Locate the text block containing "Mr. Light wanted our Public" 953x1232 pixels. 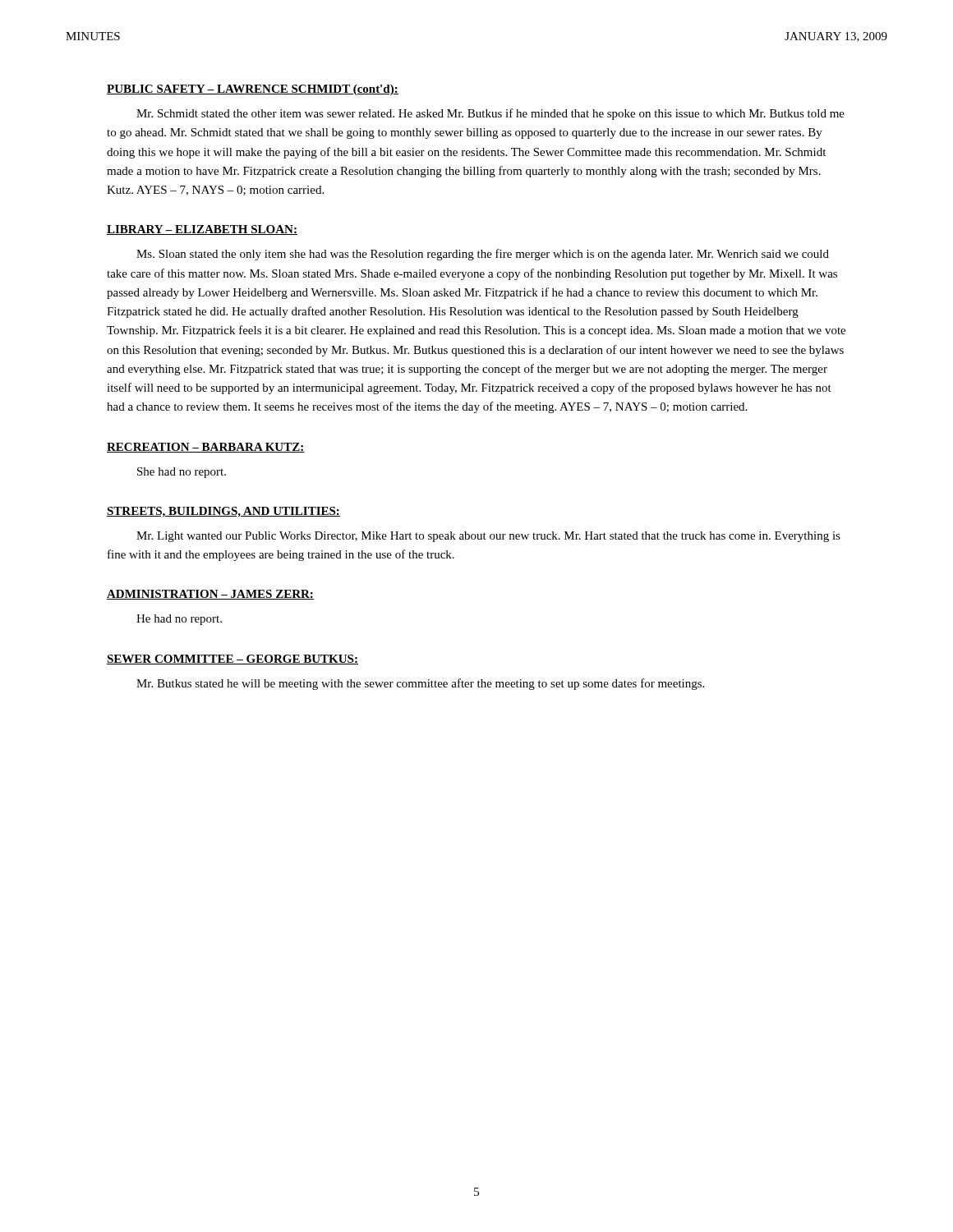pyautogui.click(x=474, y=545)
